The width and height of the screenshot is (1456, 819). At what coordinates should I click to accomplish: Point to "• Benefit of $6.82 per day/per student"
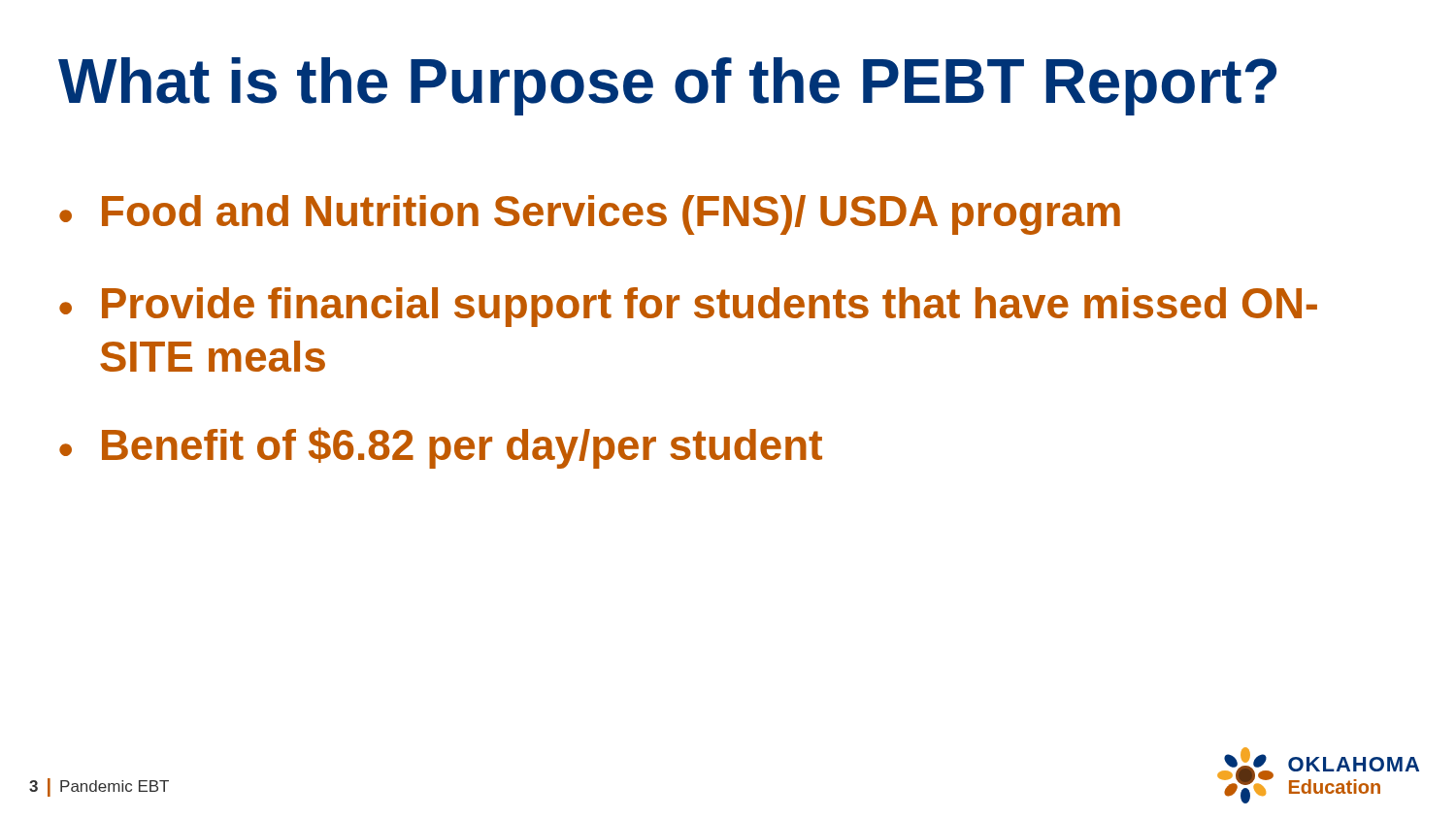pyautogui.click(x=441, y=447)
